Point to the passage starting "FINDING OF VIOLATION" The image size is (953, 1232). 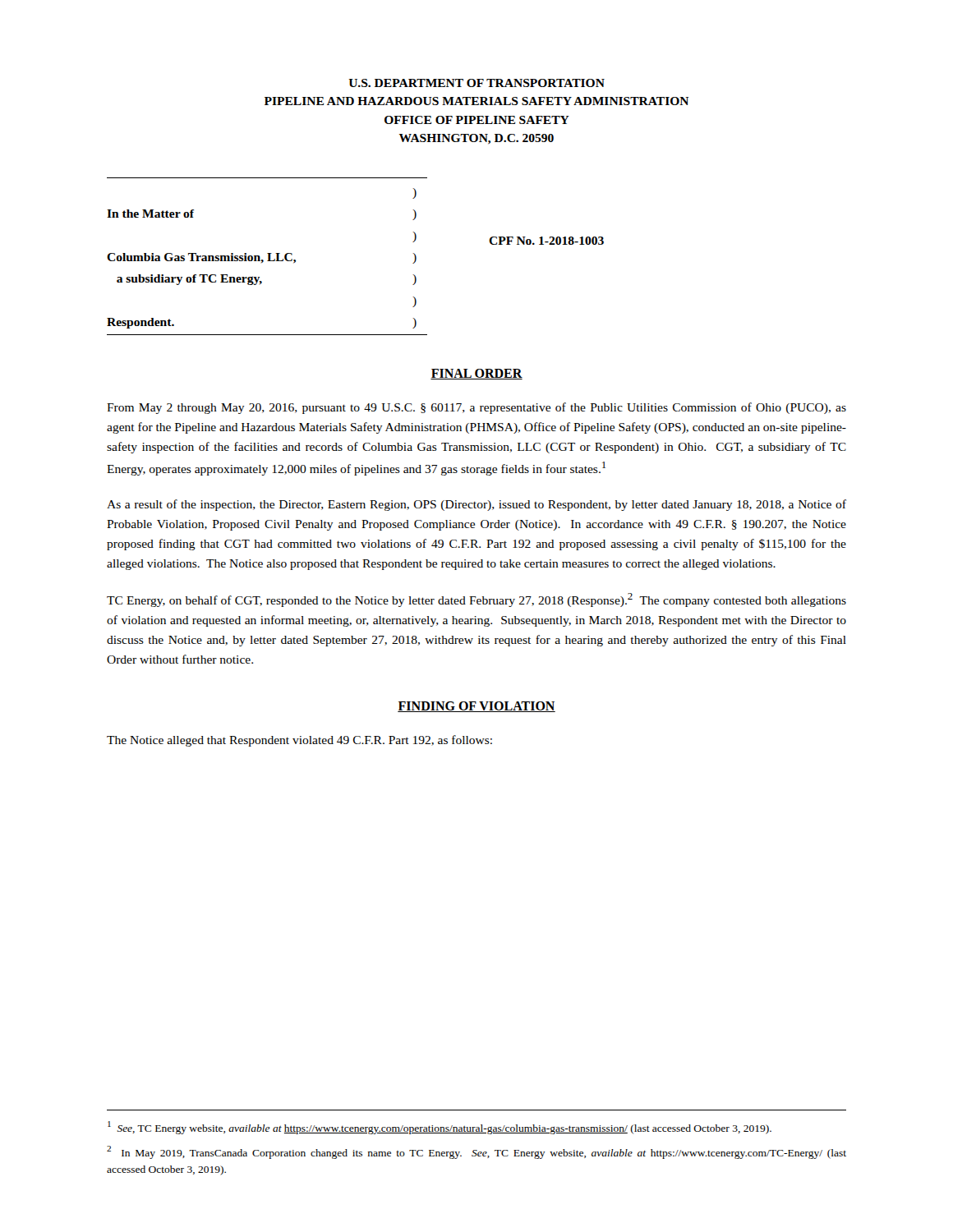click(476, 706)
